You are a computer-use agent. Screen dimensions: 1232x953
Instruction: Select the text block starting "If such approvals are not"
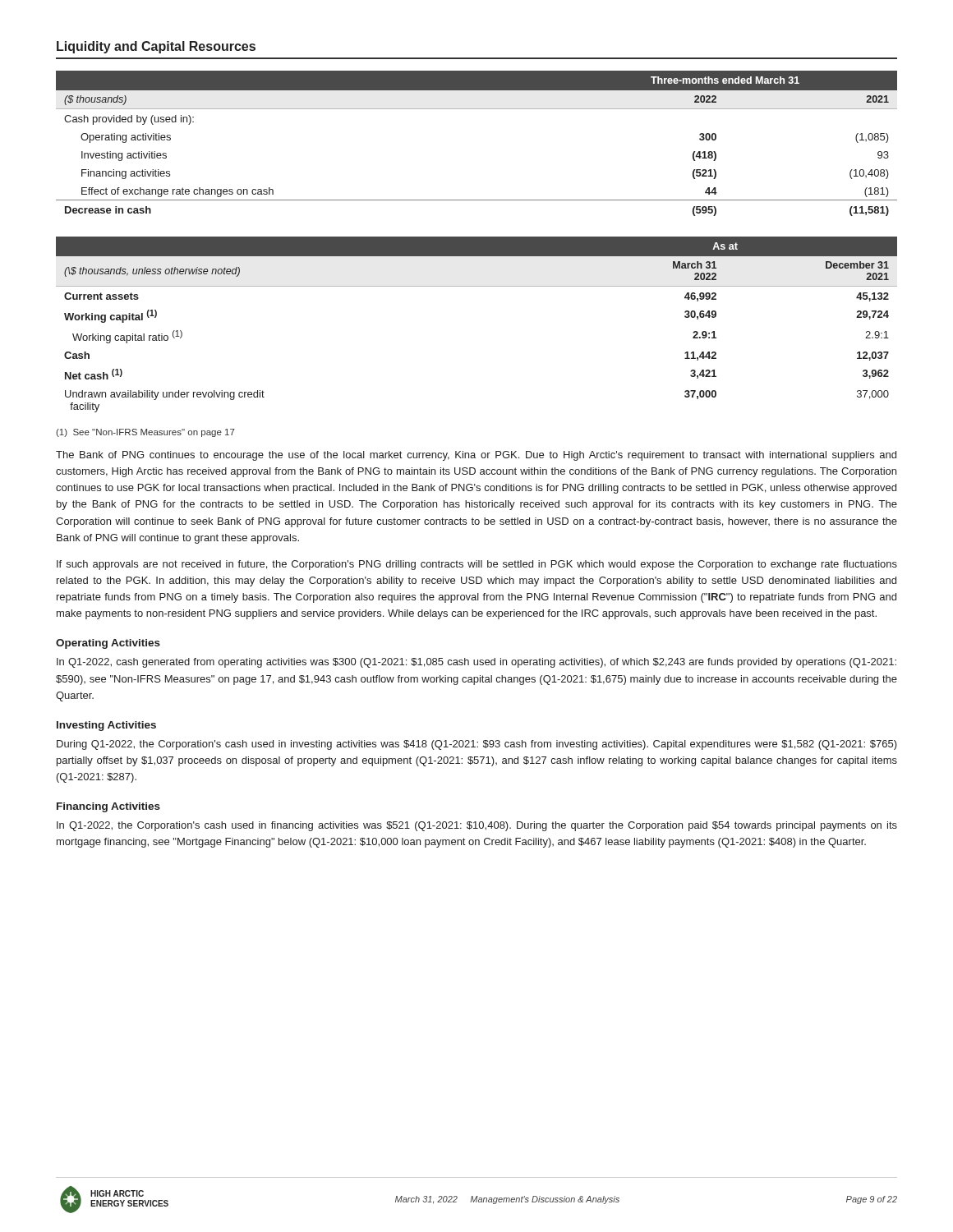tap(476, 589)
